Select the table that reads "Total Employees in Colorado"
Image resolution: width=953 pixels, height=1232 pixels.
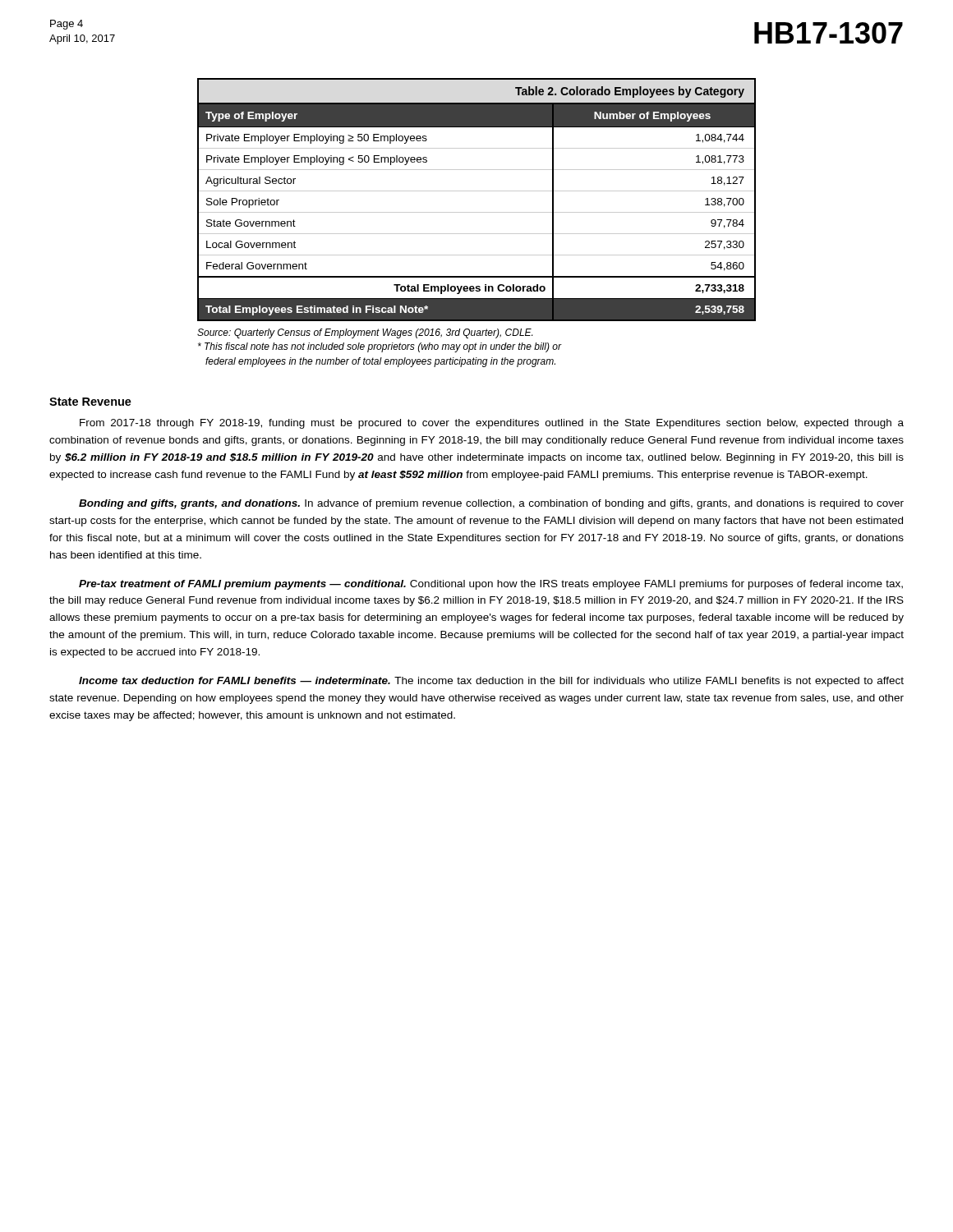tap(476, 200)
